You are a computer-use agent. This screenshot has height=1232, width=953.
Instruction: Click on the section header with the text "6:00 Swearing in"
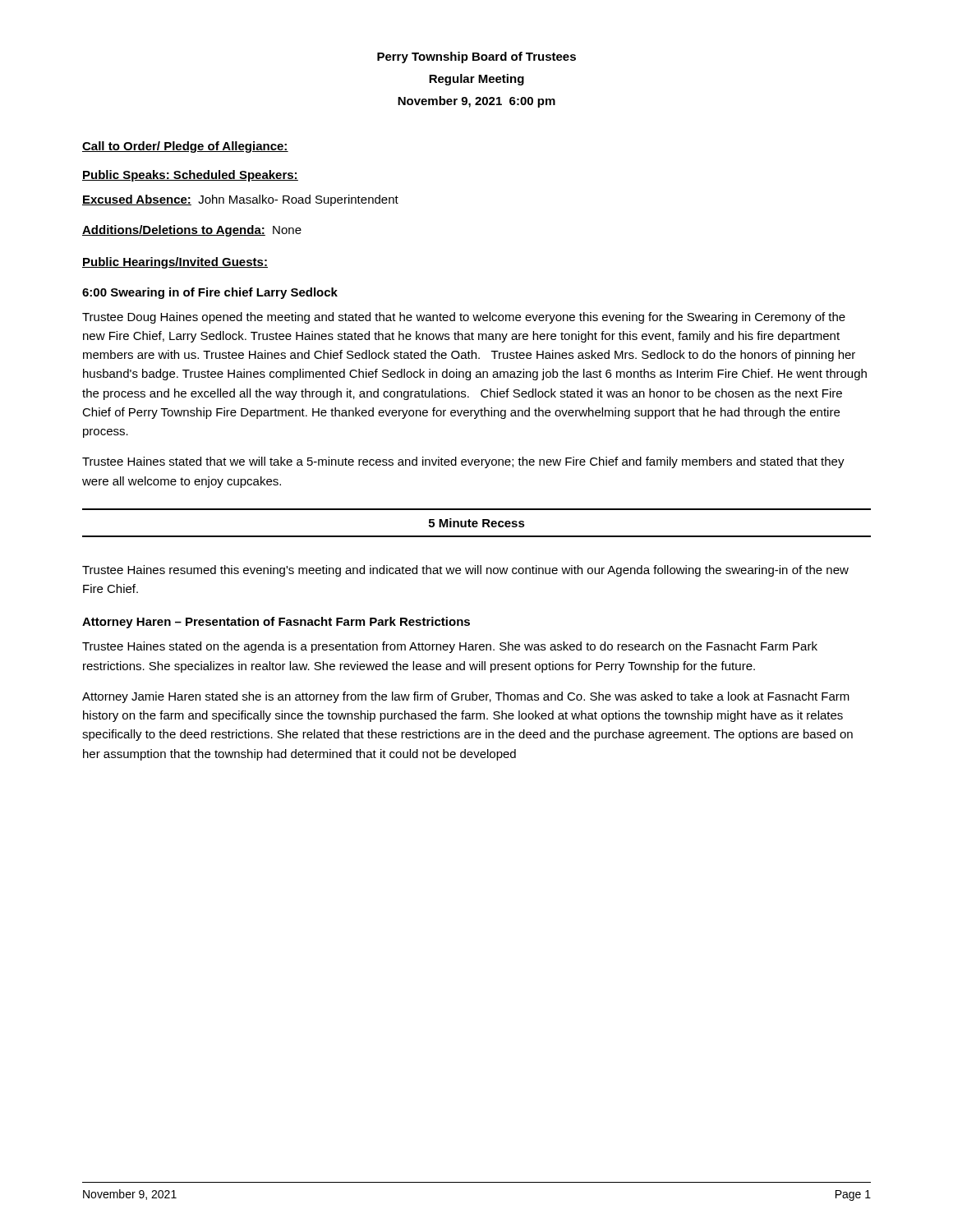point(210,293)
